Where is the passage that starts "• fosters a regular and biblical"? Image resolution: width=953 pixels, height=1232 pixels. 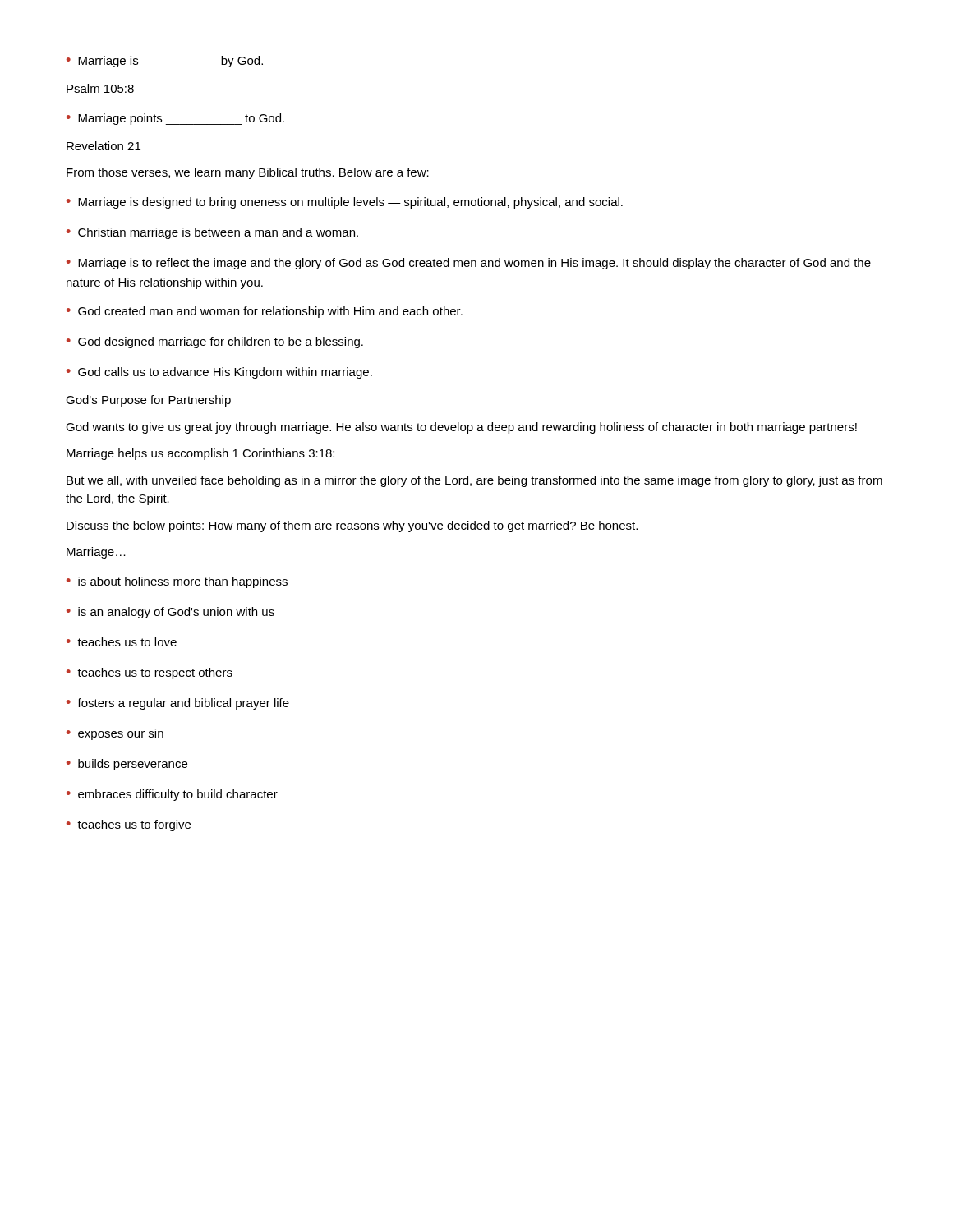tap(177, 702)
